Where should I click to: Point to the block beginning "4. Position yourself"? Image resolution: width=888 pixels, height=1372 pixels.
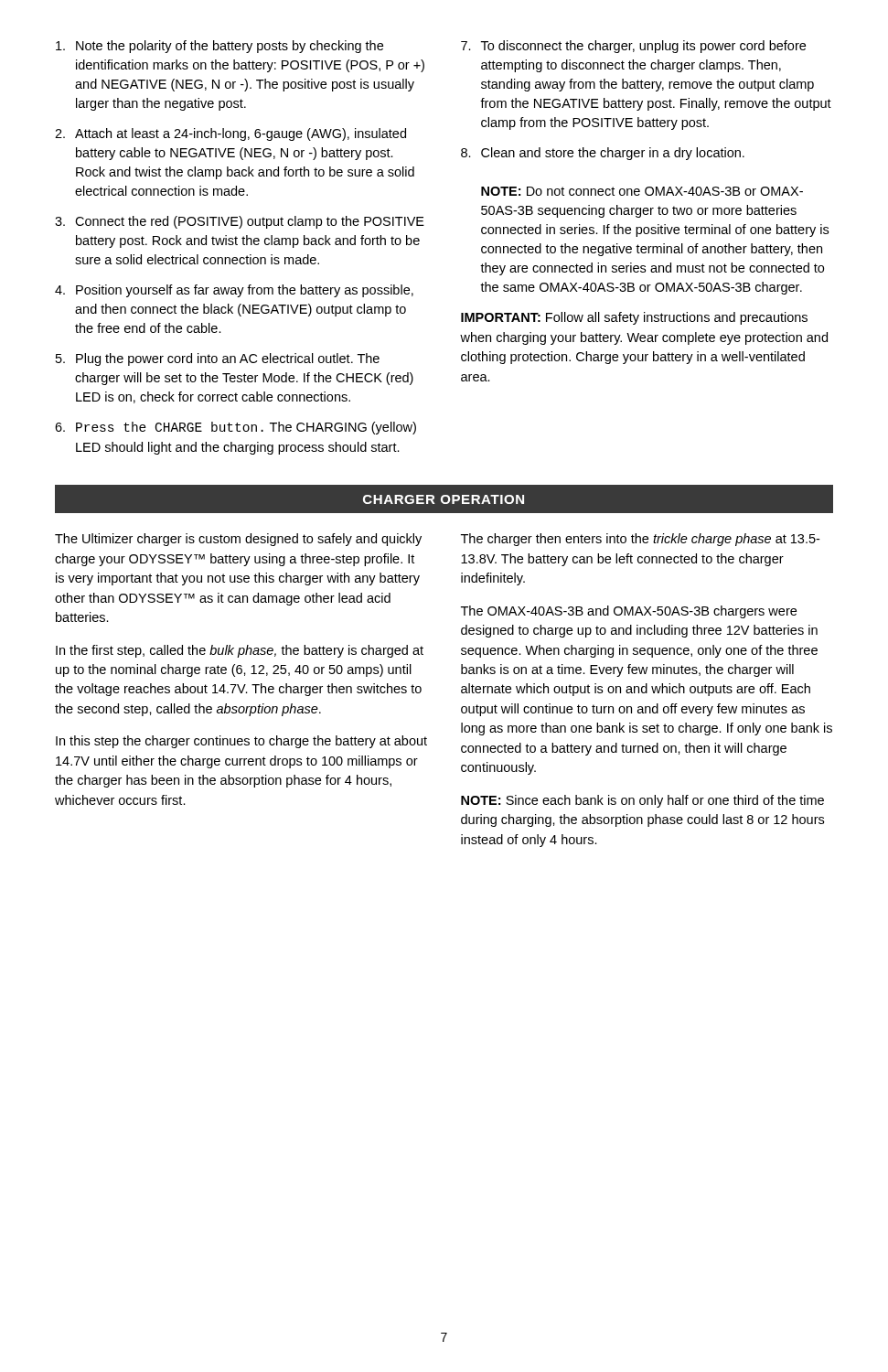[241, 310]
